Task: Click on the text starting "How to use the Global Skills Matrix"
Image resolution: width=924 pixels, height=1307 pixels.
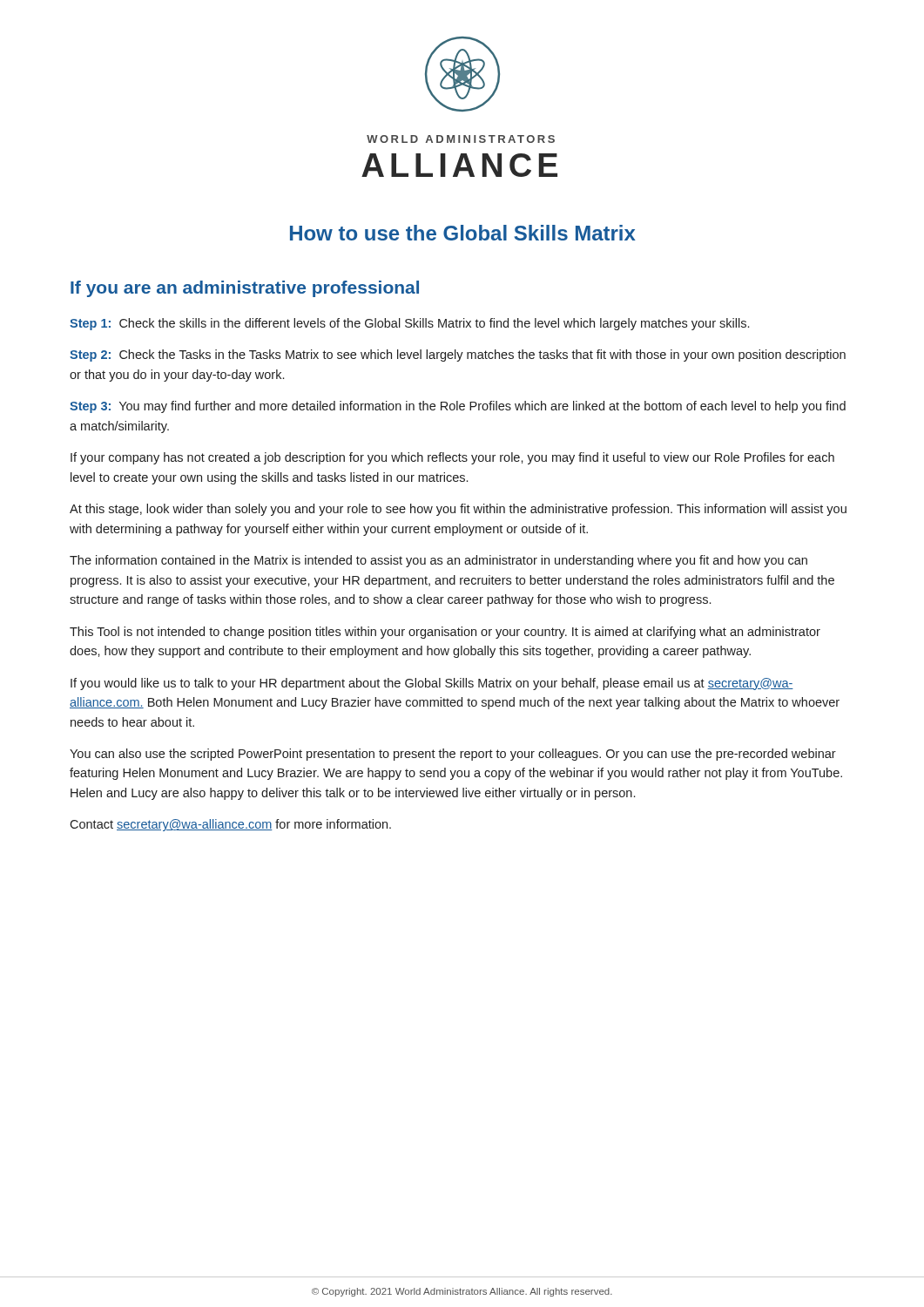Action: pyautogui.click(x=462, y=233)
